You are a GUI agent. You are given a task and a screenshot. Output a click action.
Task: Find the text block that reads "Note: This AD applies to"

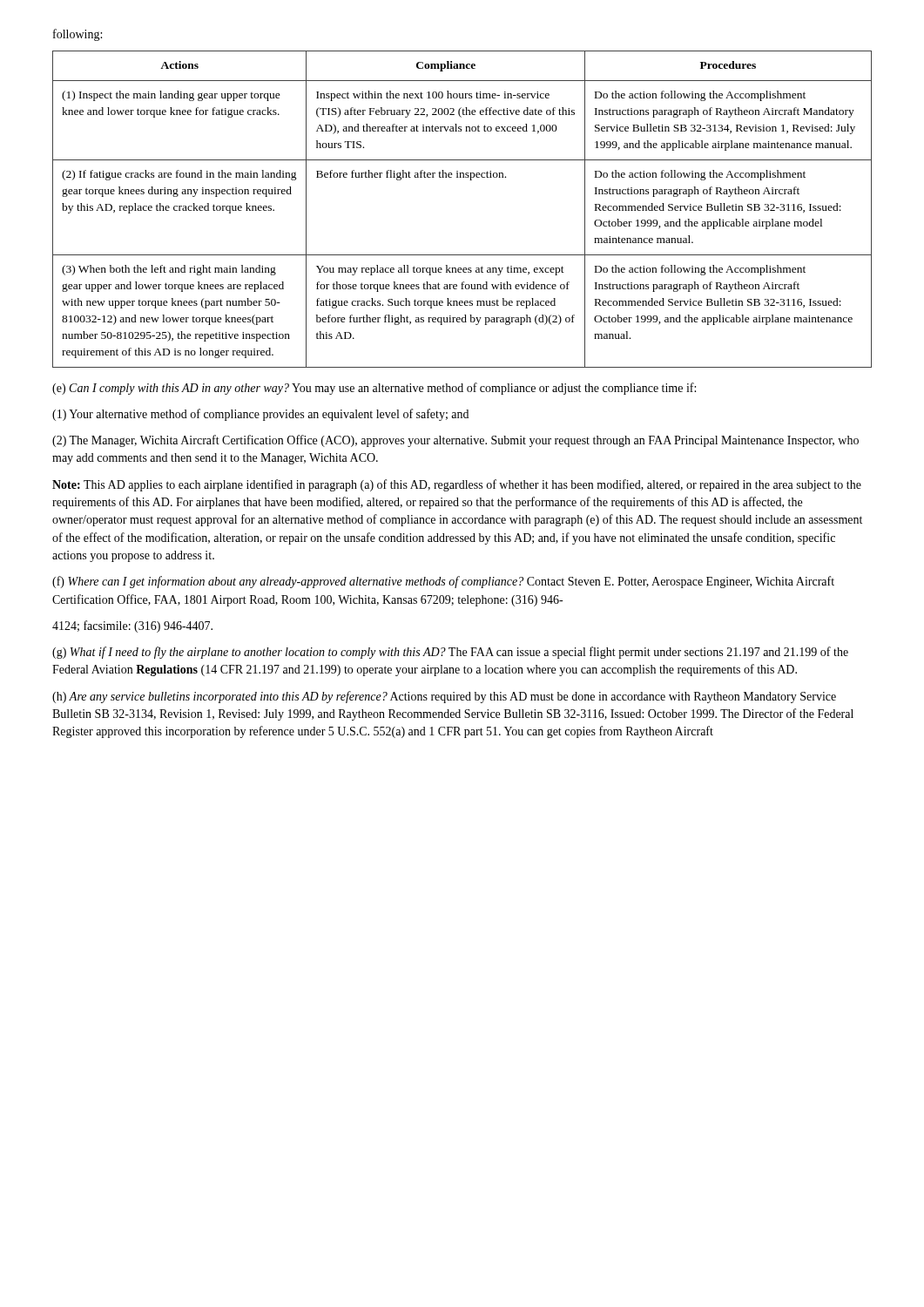pyautogui.click(x=457, y=520)
